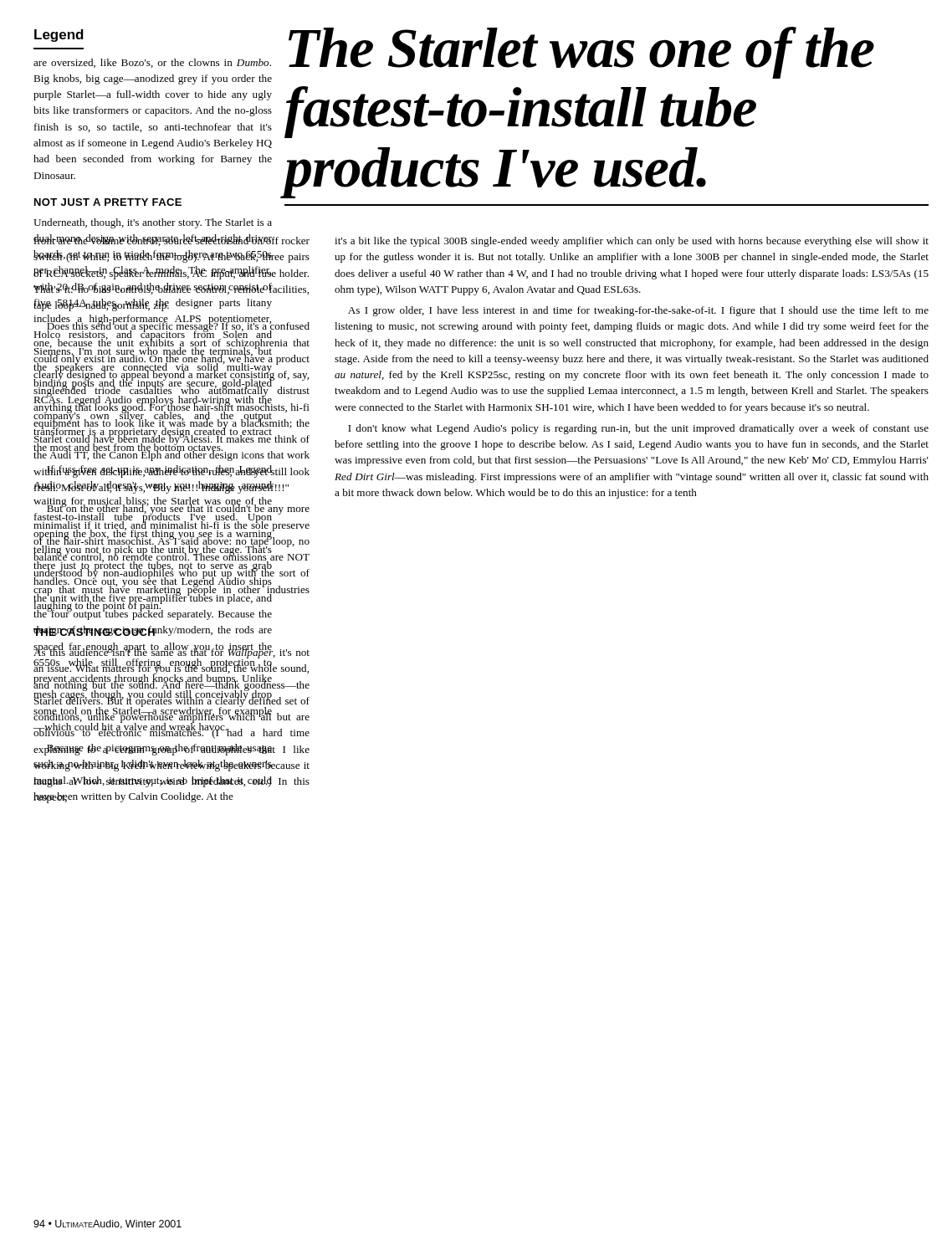Select the section header containing "THE CASTING COUCH"
Image resolution: width=952 pixels, height=1255 pixels.
[95, 632]
